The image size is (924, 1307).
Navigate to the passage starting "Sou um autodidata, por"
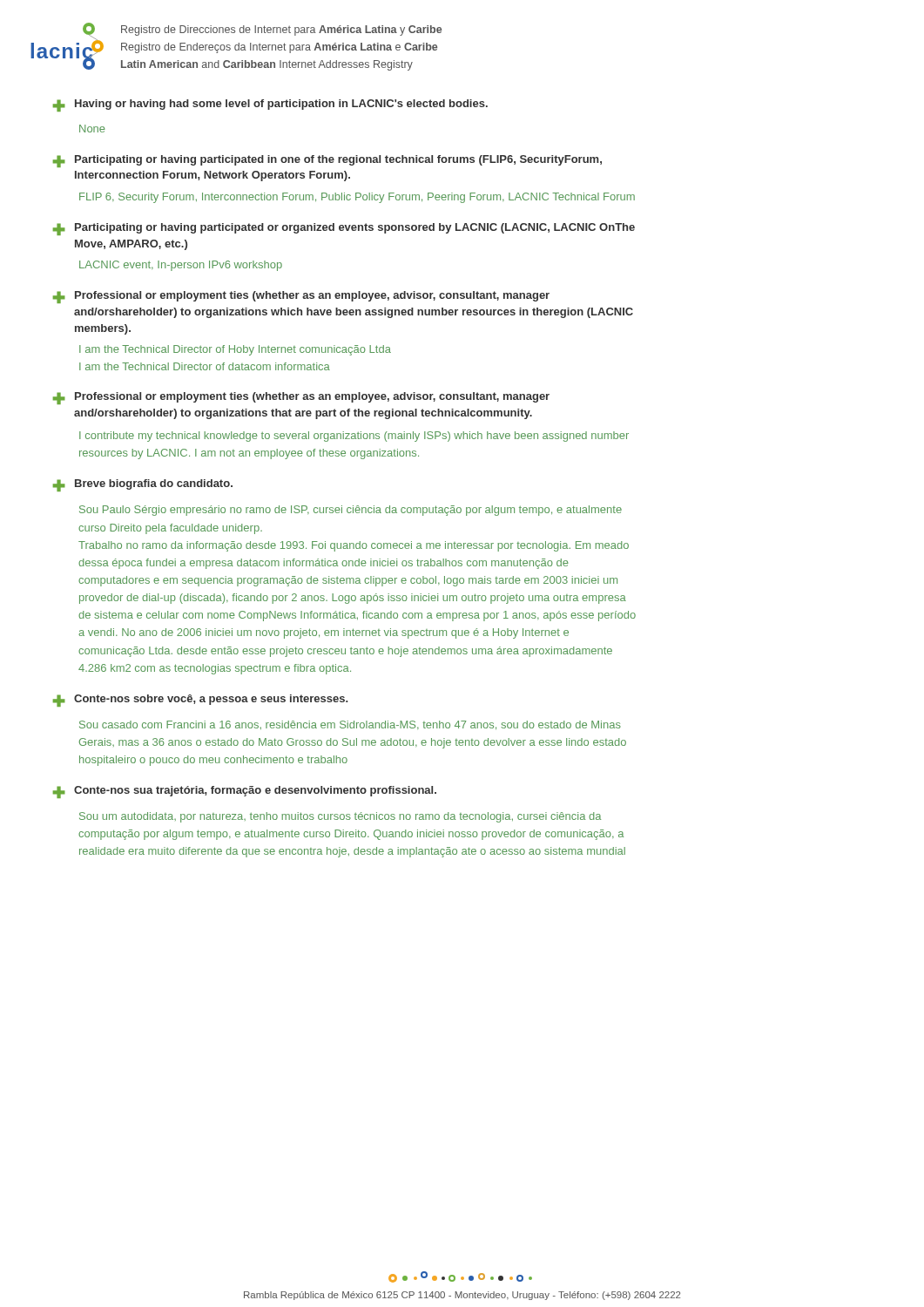pos(352,834)
